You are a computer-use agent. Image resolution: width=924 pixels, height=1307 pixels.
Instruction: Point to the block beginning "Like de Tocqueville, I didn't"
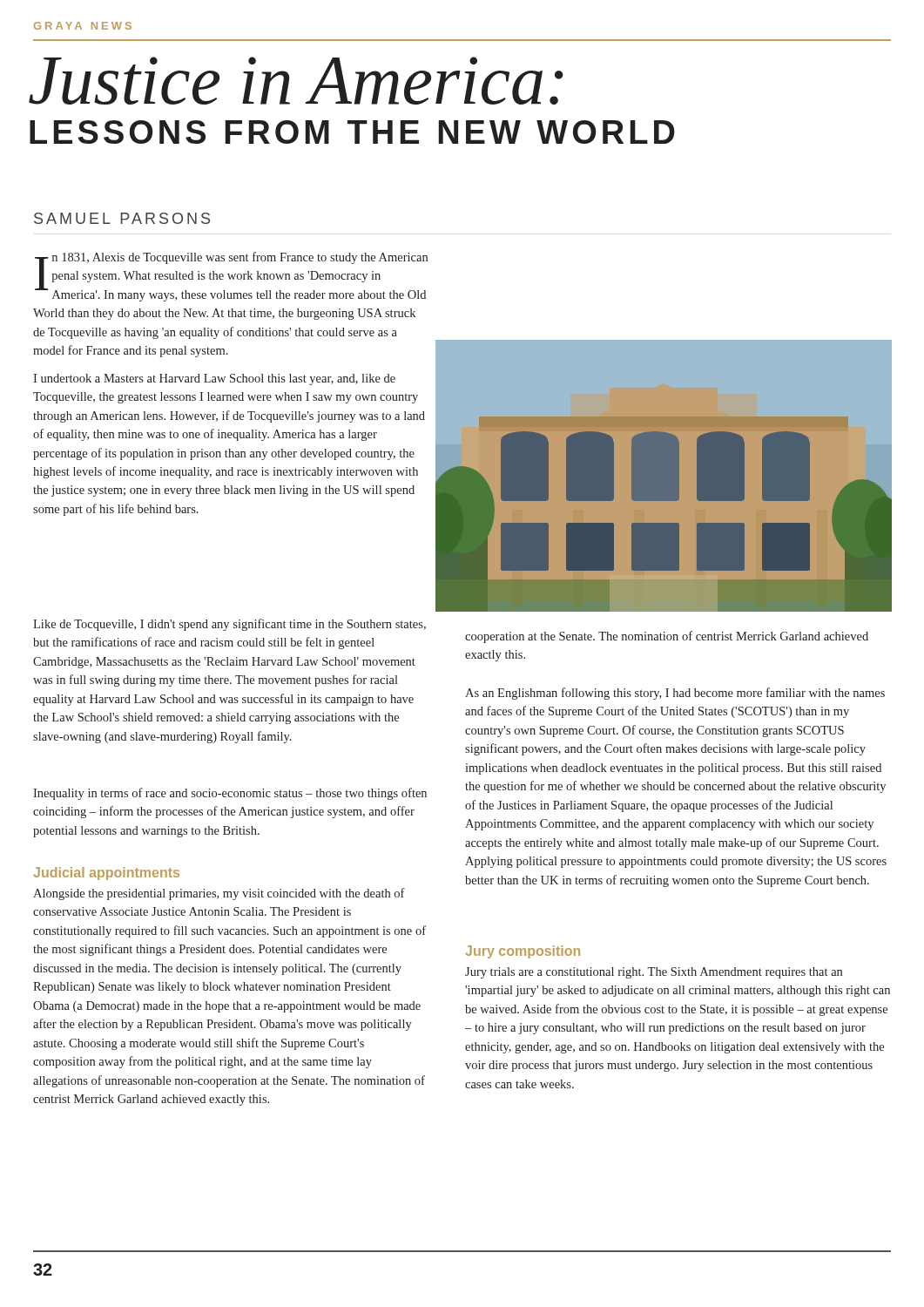coord(231,681)
